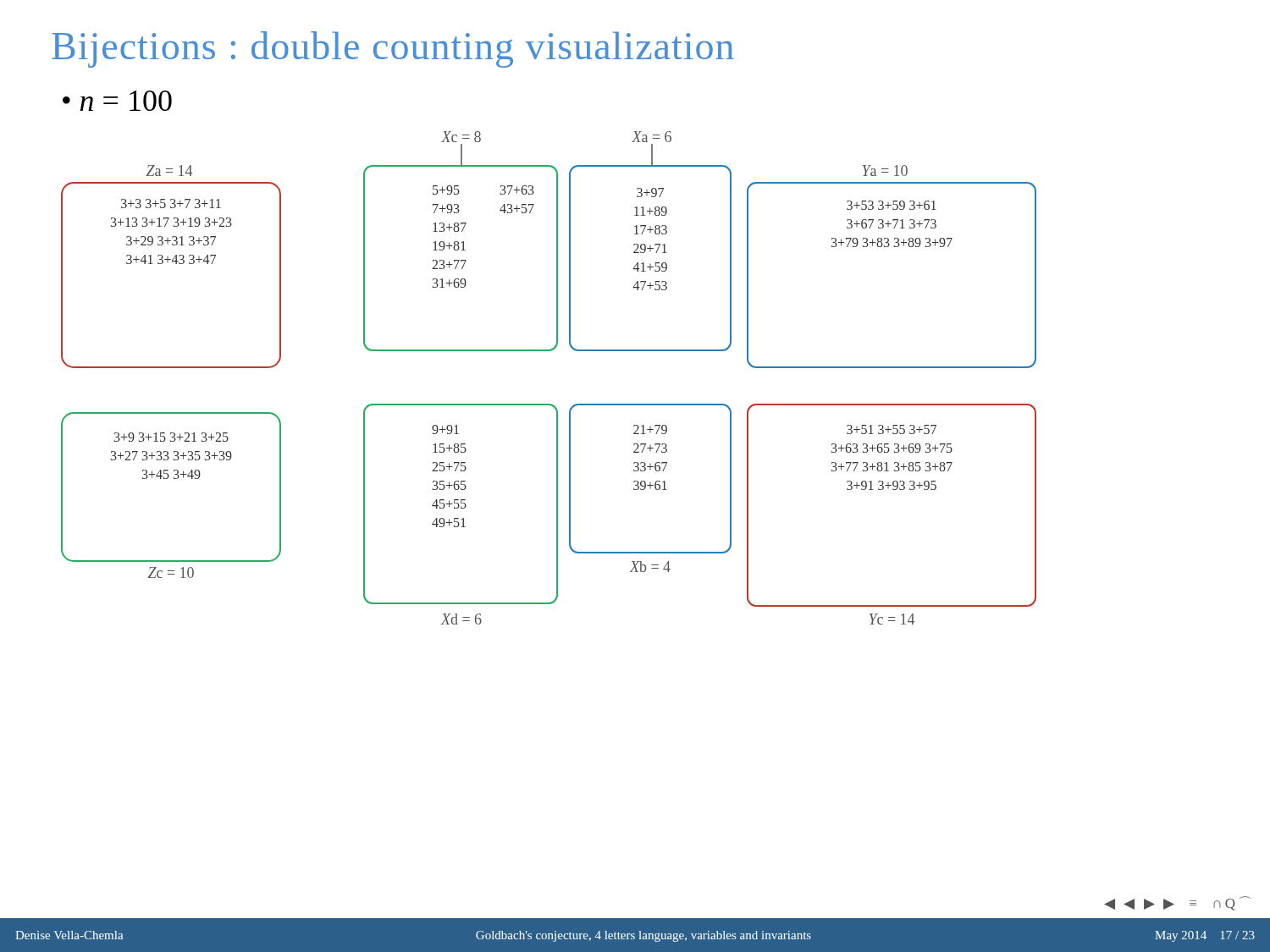Select the title with the text "Bijections : double counting visualization"
Screen dimensions: 952x1270
click(393, 46)
